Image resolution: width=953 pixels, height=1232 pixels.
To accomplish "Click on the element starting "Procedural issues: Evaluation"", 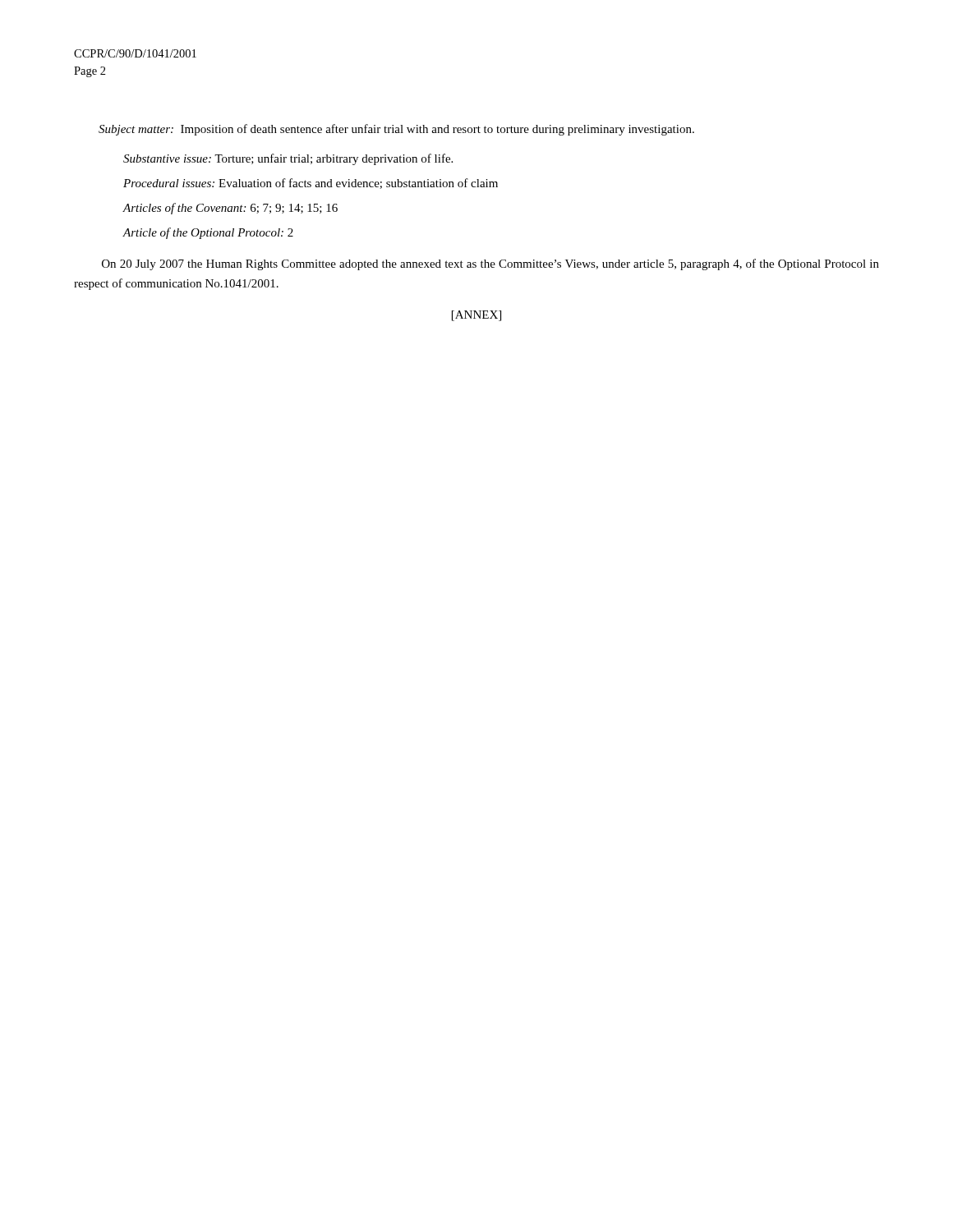I will [x=311, y=183].
